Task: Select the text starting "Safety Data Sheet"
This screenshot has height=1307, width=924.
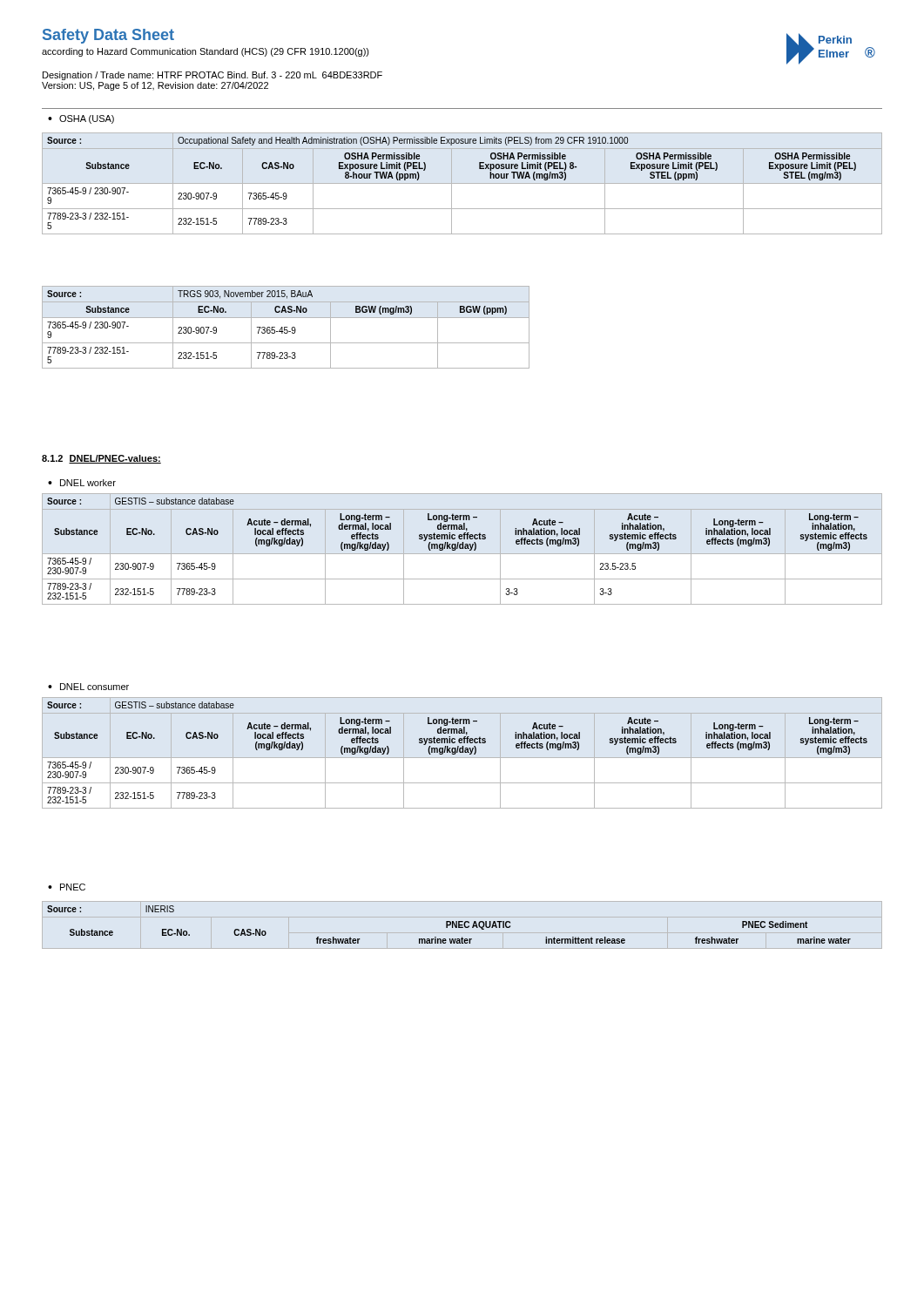Action: 108,35
